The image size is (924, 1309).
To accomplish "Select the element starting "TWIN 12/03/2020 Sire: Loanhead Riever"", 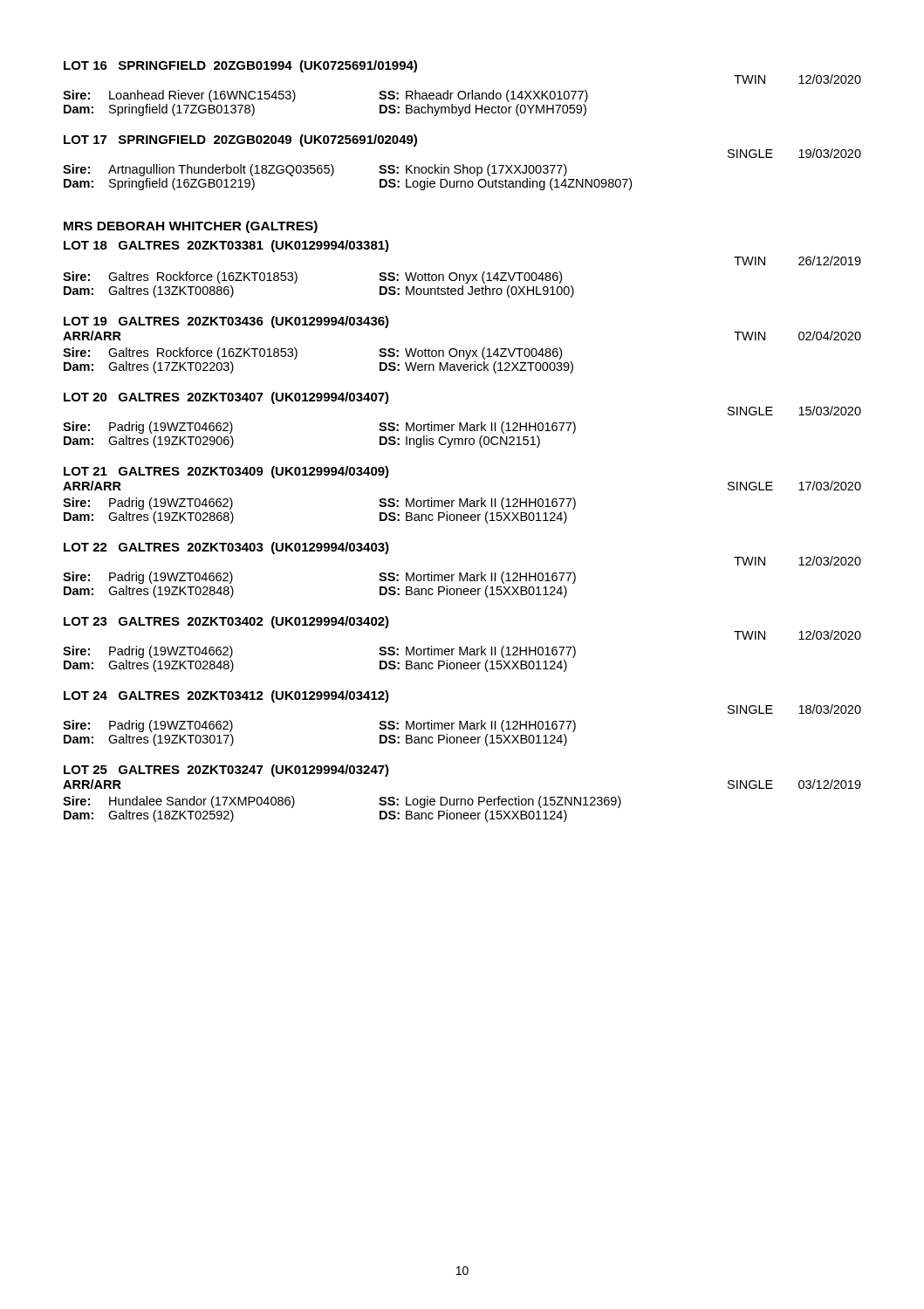I will tap(462, 94).
